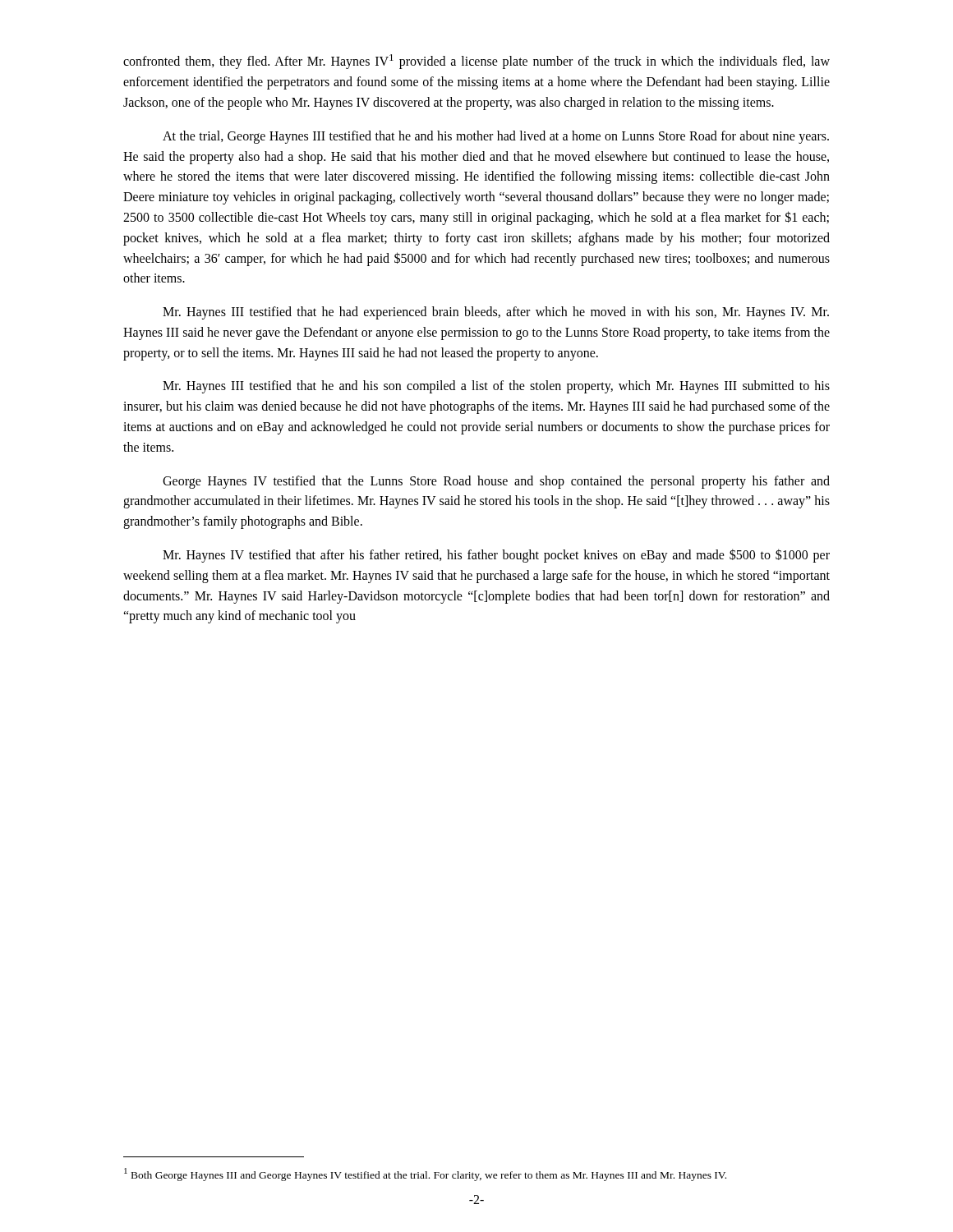Find the text block that reads "confronted them, they fled. After"
This screenshot has width=953, height=1232.
coord(476,338)
